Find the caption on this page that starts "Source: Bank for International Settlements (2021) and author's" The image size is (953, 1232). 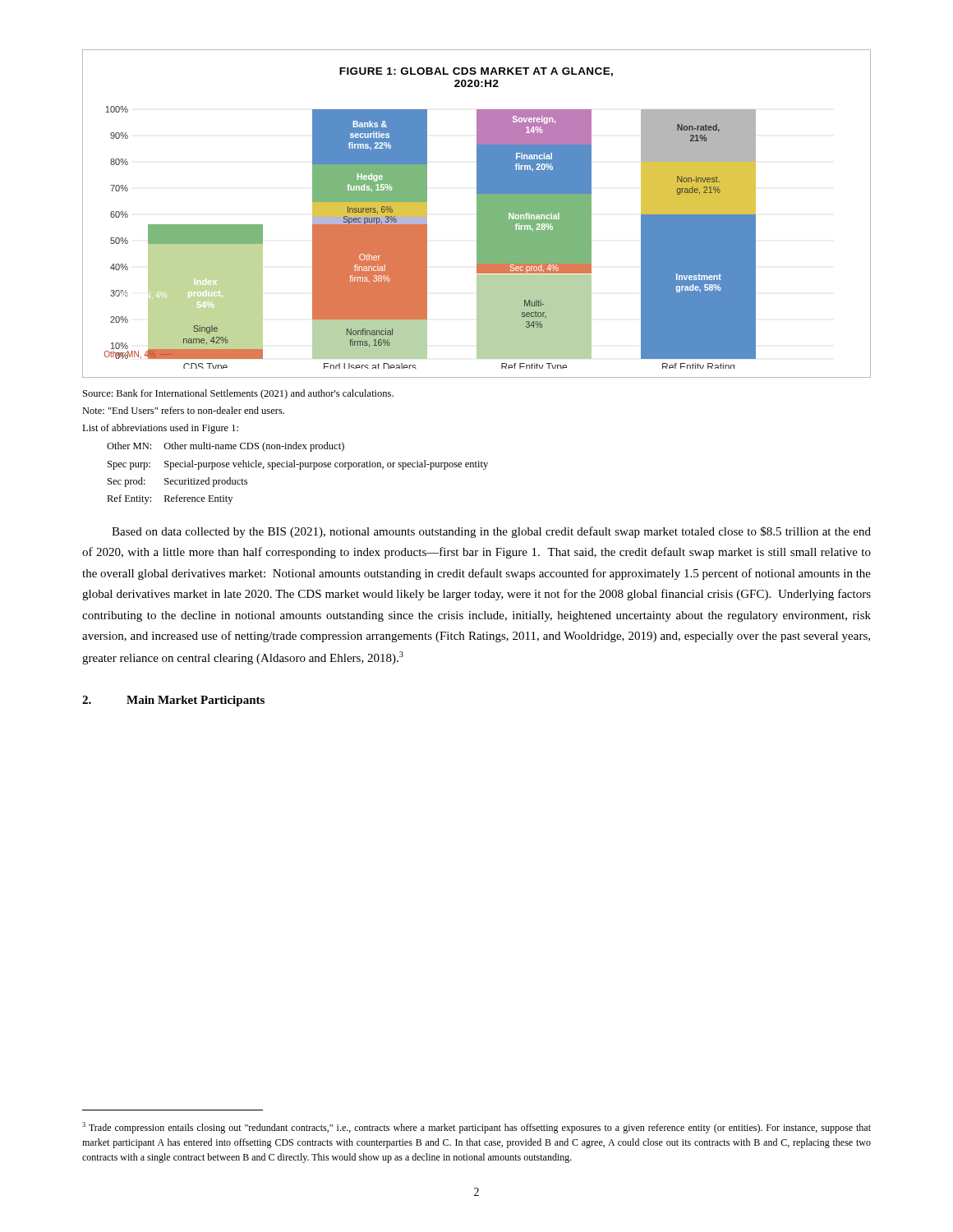(238, 394)
